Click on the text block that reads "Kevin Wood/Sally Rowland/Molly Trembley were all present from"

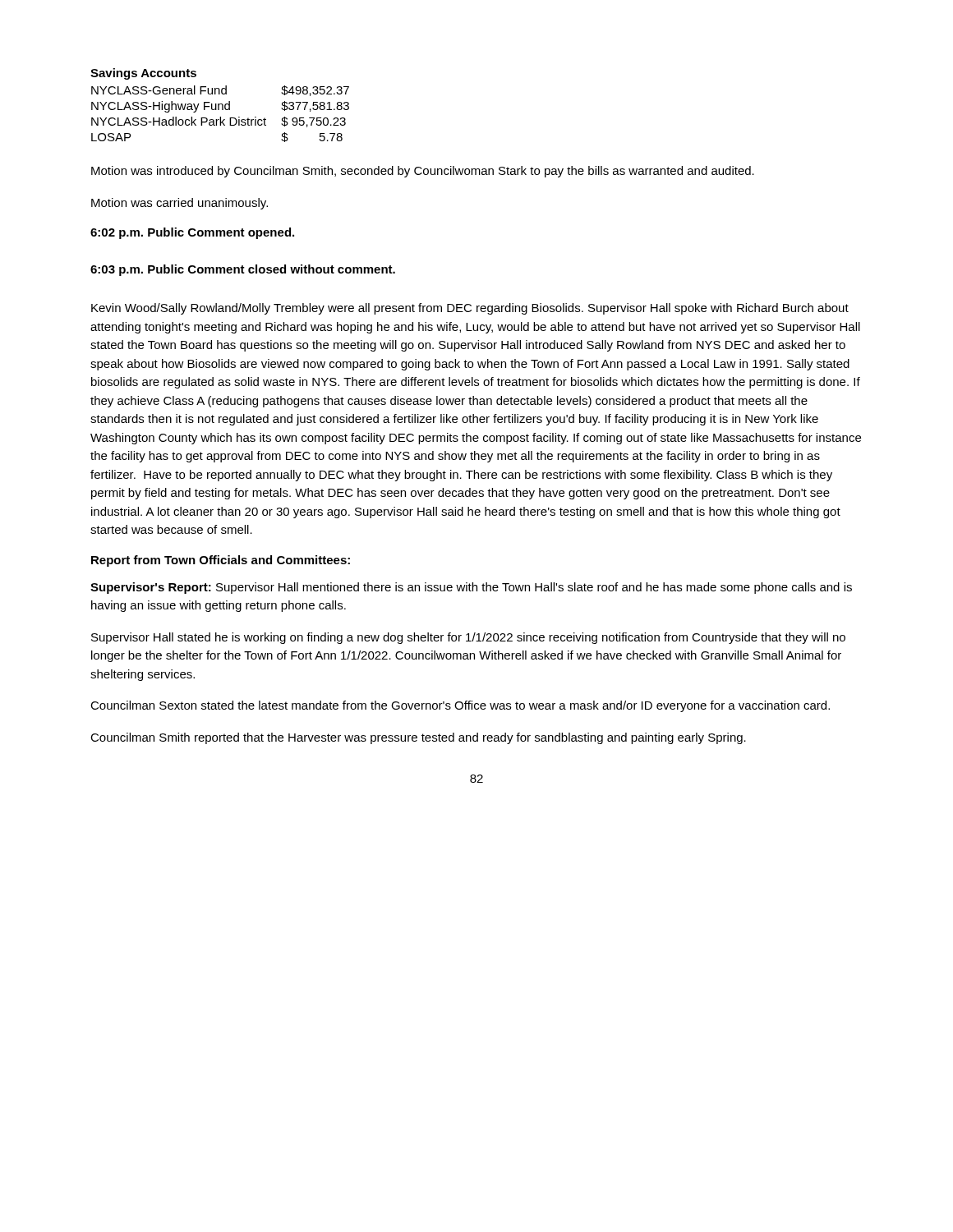pyautogui.click(x=476, y=418)
